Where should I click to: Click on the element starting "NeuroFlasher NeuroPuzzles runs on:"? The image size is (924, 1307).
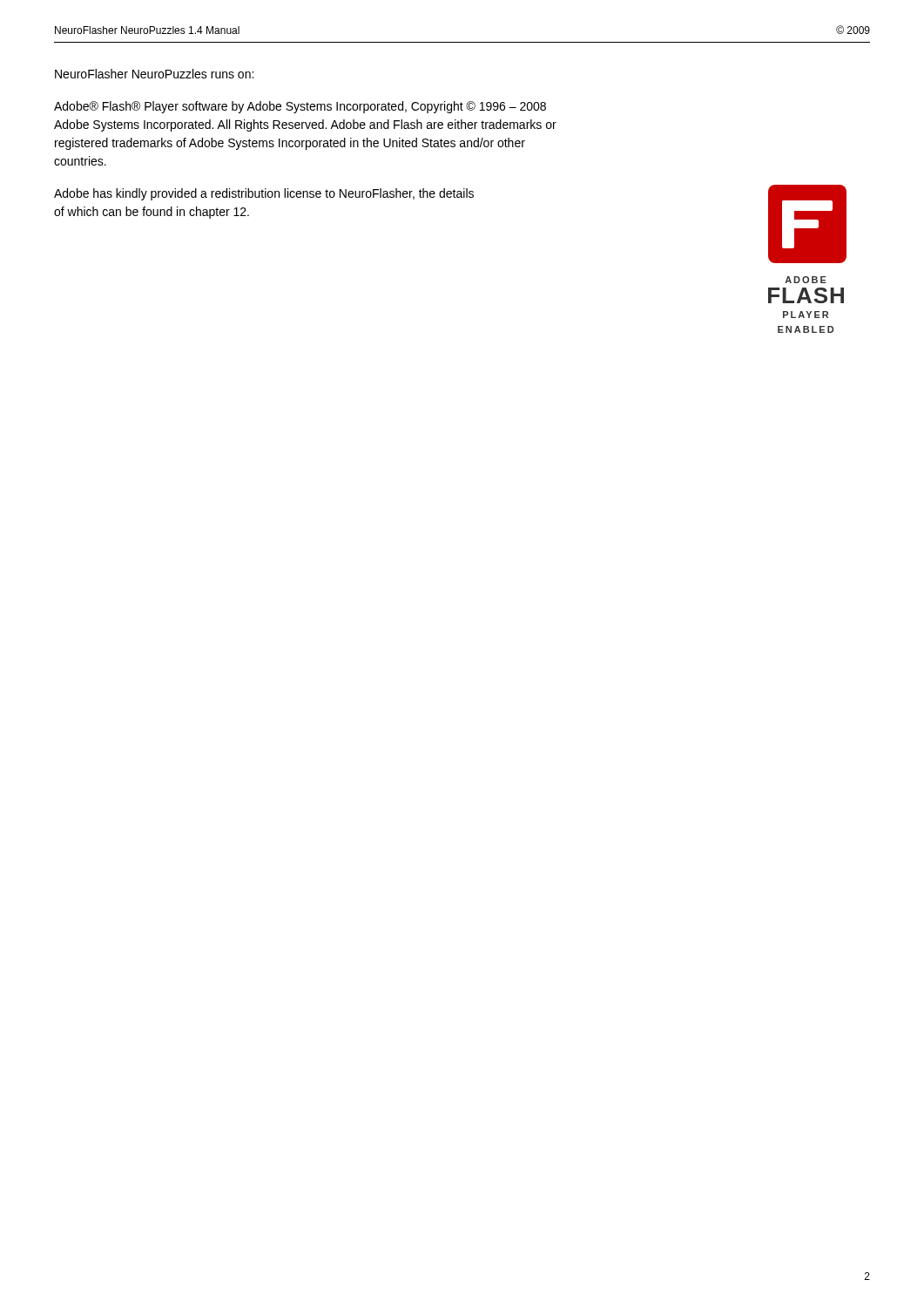154,74
